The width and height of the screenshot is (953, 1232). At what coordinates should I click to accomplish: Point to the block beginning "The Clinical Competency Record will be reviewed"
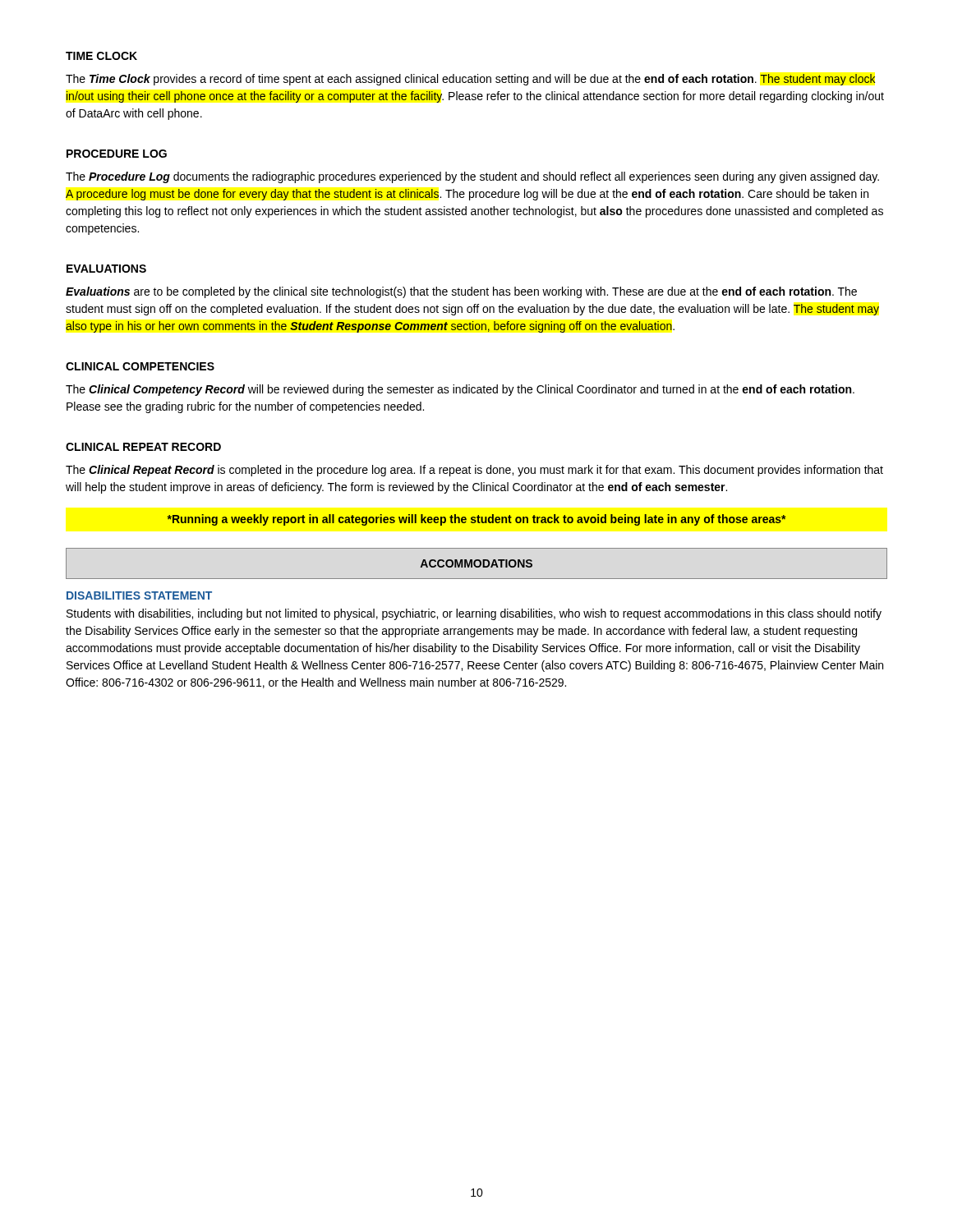[460, 398]
